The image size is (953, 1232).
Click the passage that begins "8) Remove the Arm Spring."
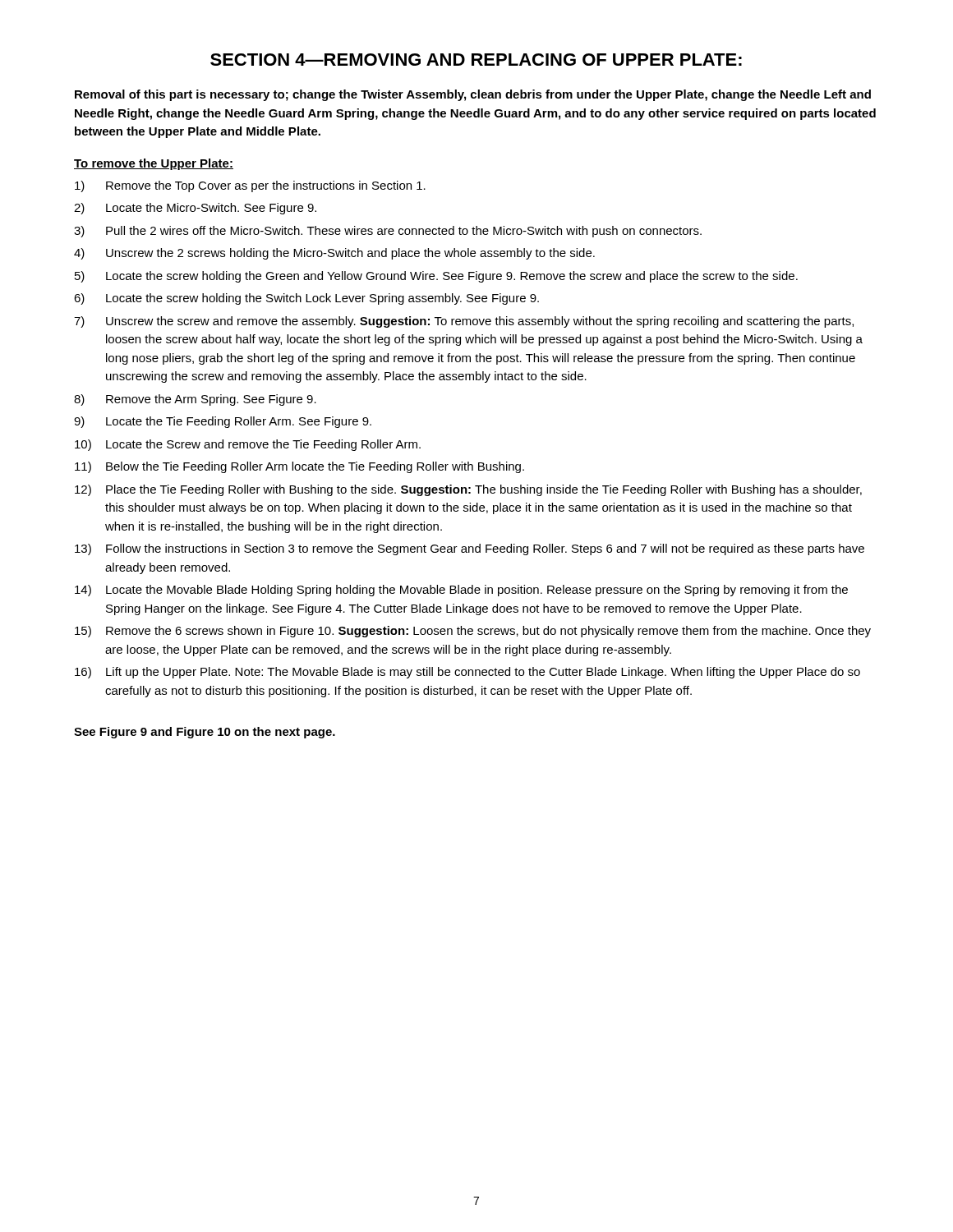click(195, 400)
